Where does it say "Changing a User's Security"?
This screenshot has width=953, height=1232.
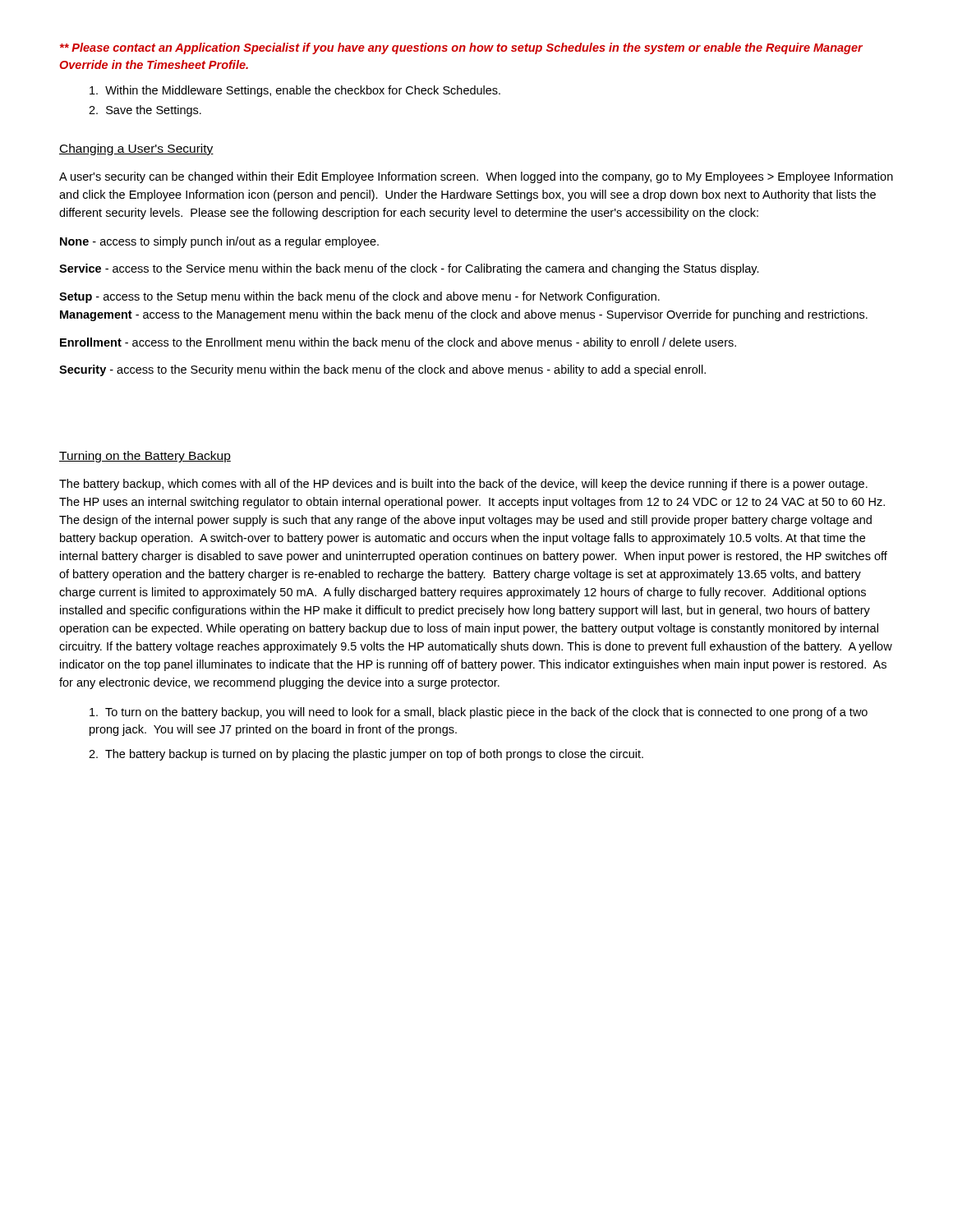pos(136,148)
